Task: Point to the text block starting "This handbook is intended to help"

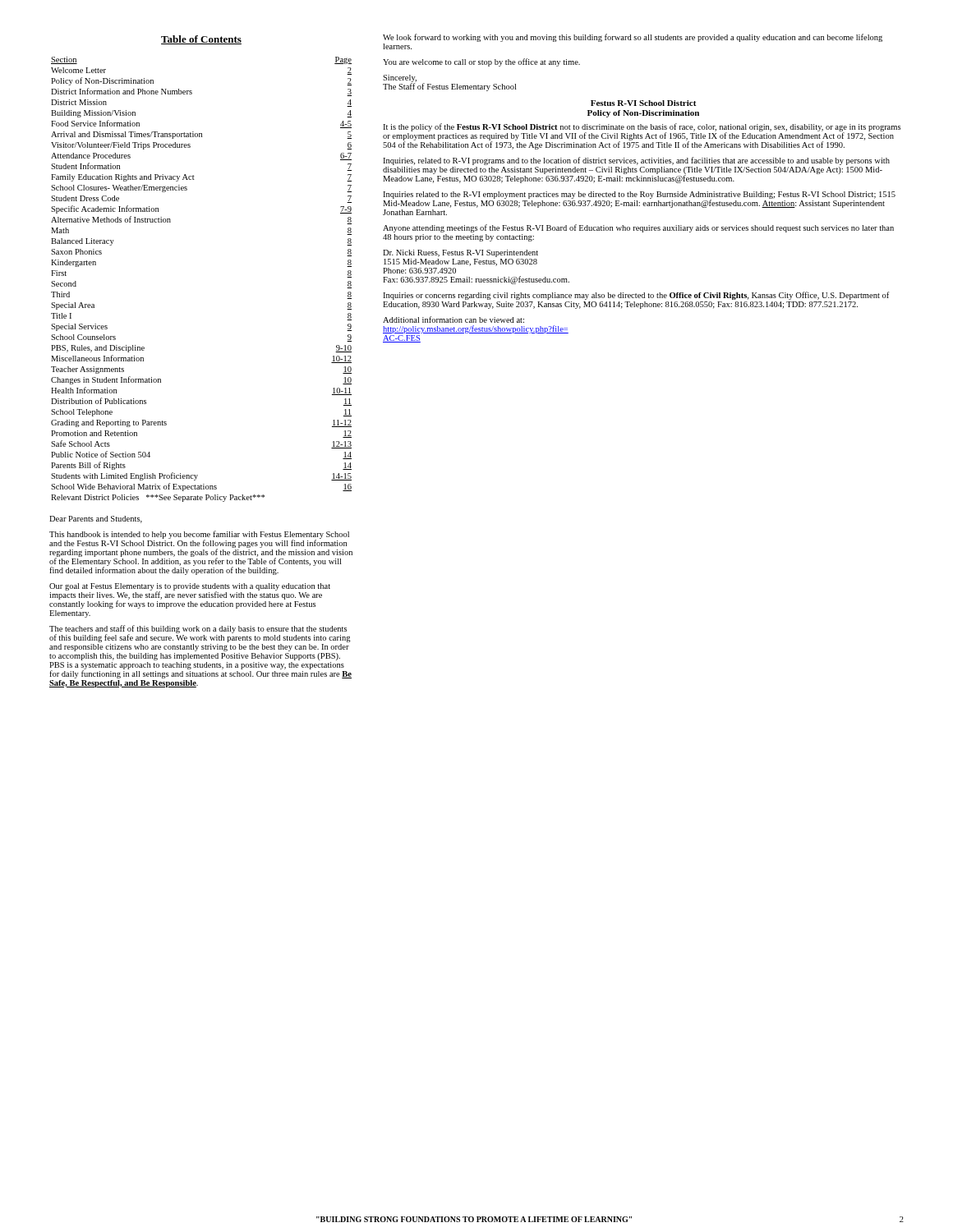Action: [x=201, y=552]
